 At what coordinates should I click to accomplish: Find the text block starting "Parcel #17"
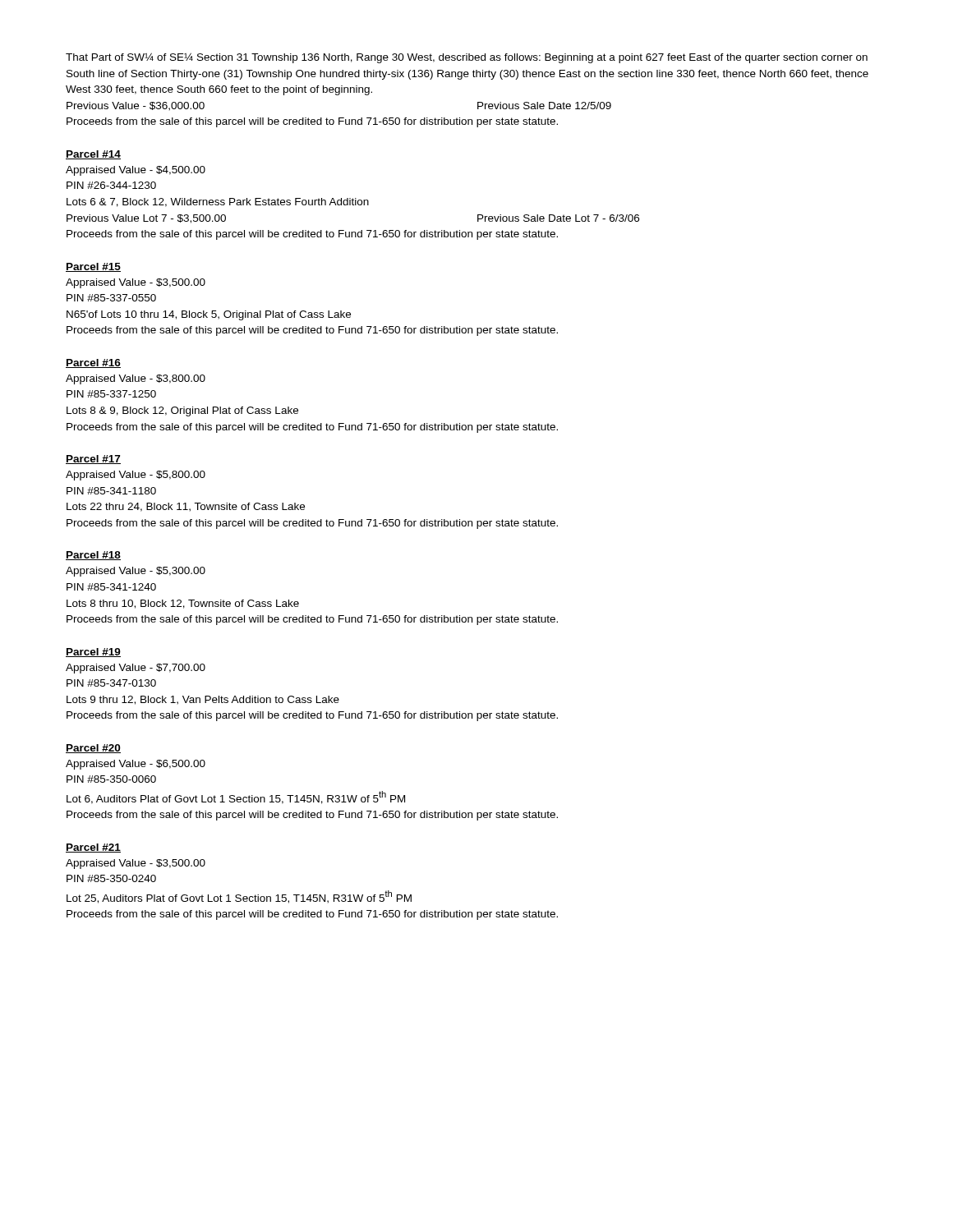pos(93,459)
